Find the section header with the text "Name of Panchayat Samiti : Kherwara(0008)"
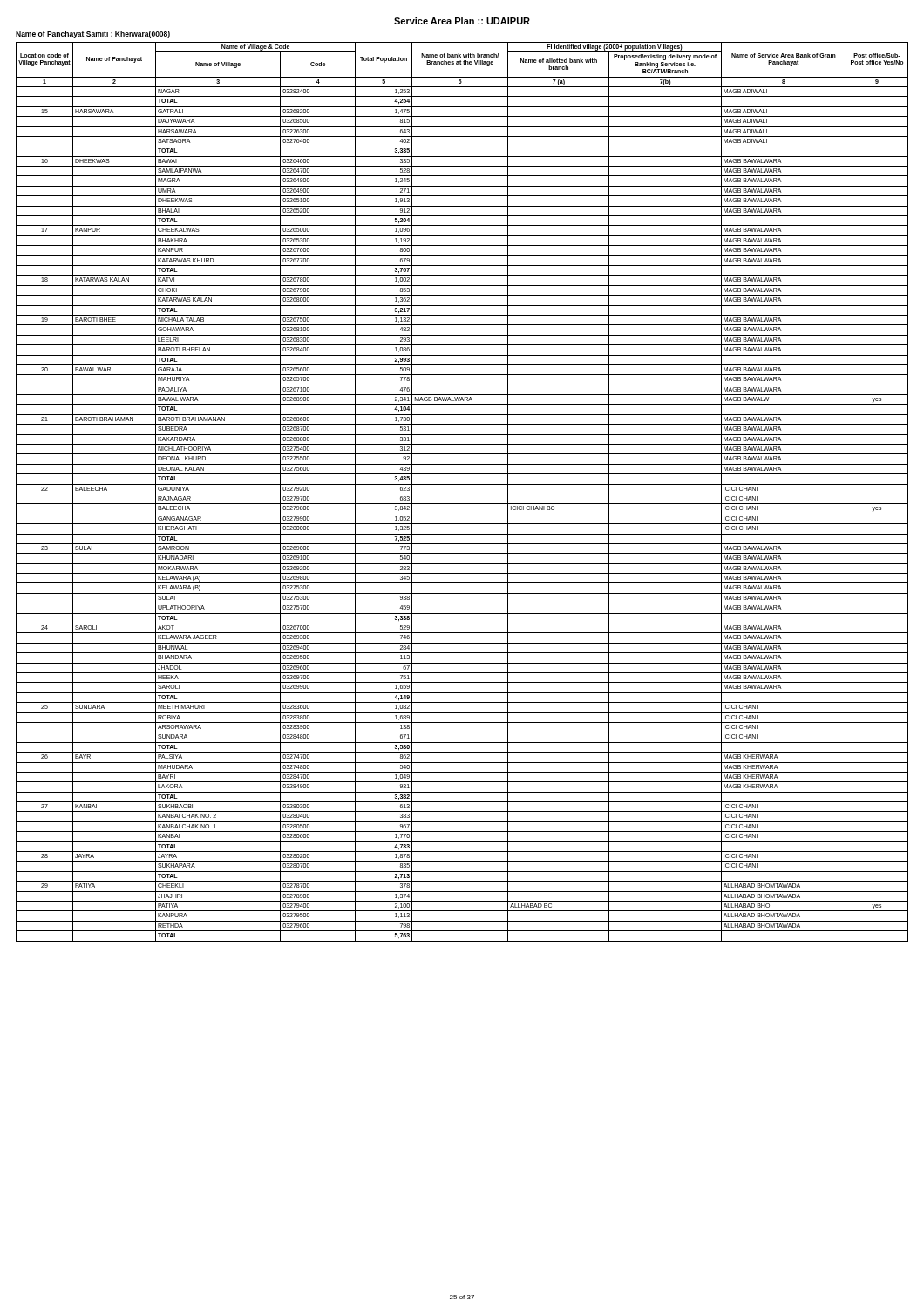The width and height of the screenshot is (924, 1308). [462, 34]
